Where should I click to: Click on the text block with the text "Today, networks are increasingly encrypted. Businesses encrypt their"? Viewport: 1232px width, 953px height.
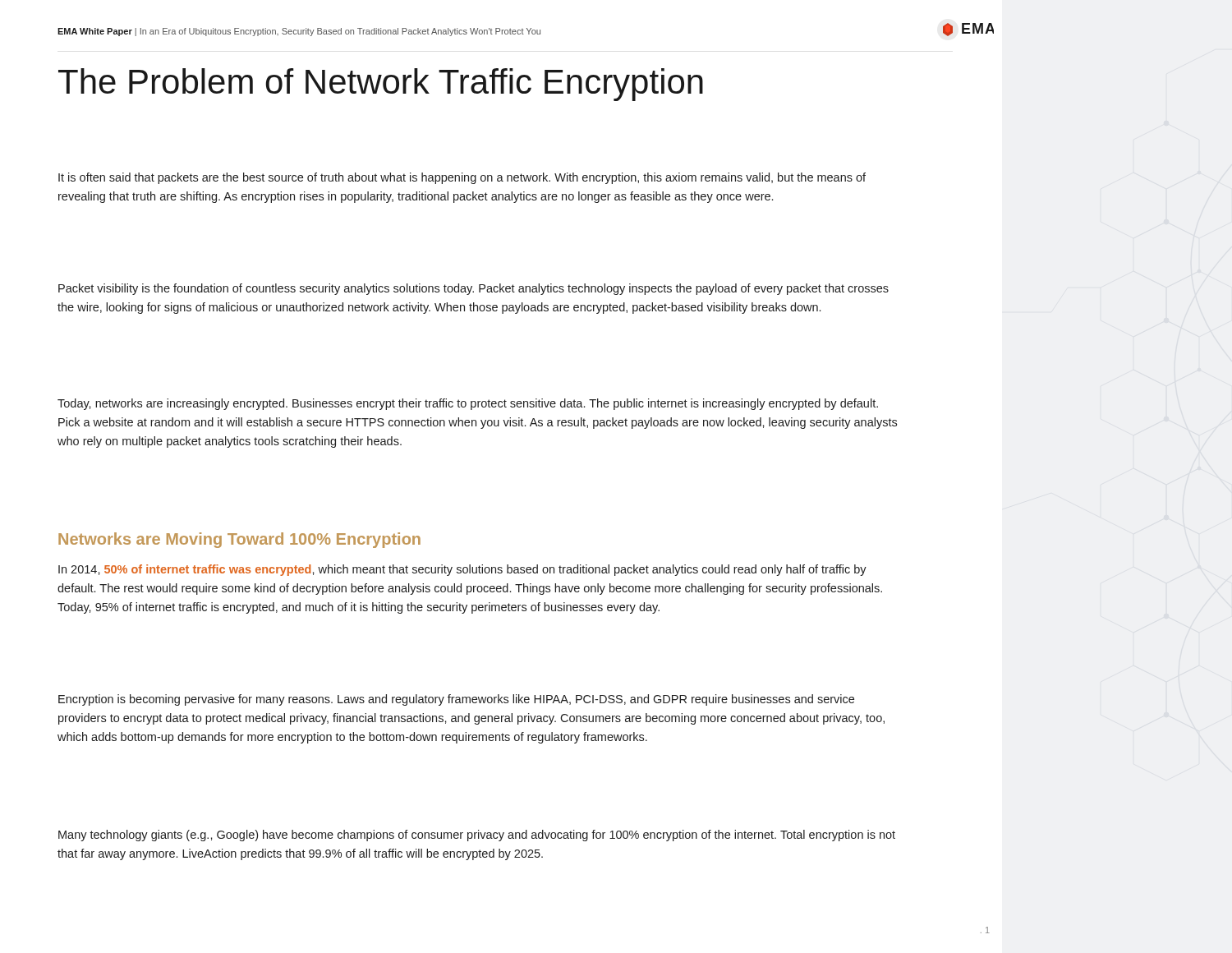[478, 423]
